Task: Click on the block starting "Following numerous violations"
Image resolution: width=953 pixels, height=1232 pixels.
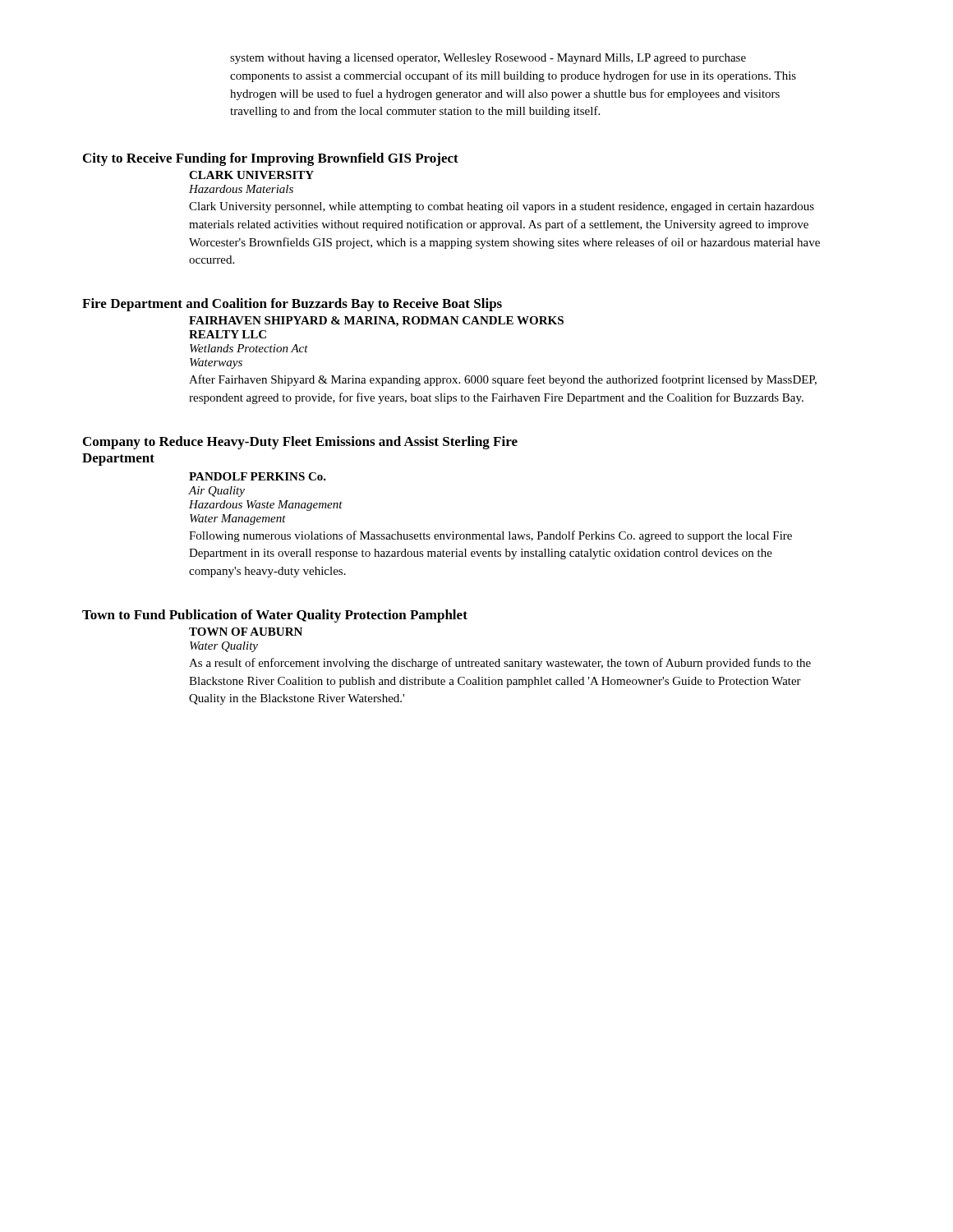Action: coord(491,553)
